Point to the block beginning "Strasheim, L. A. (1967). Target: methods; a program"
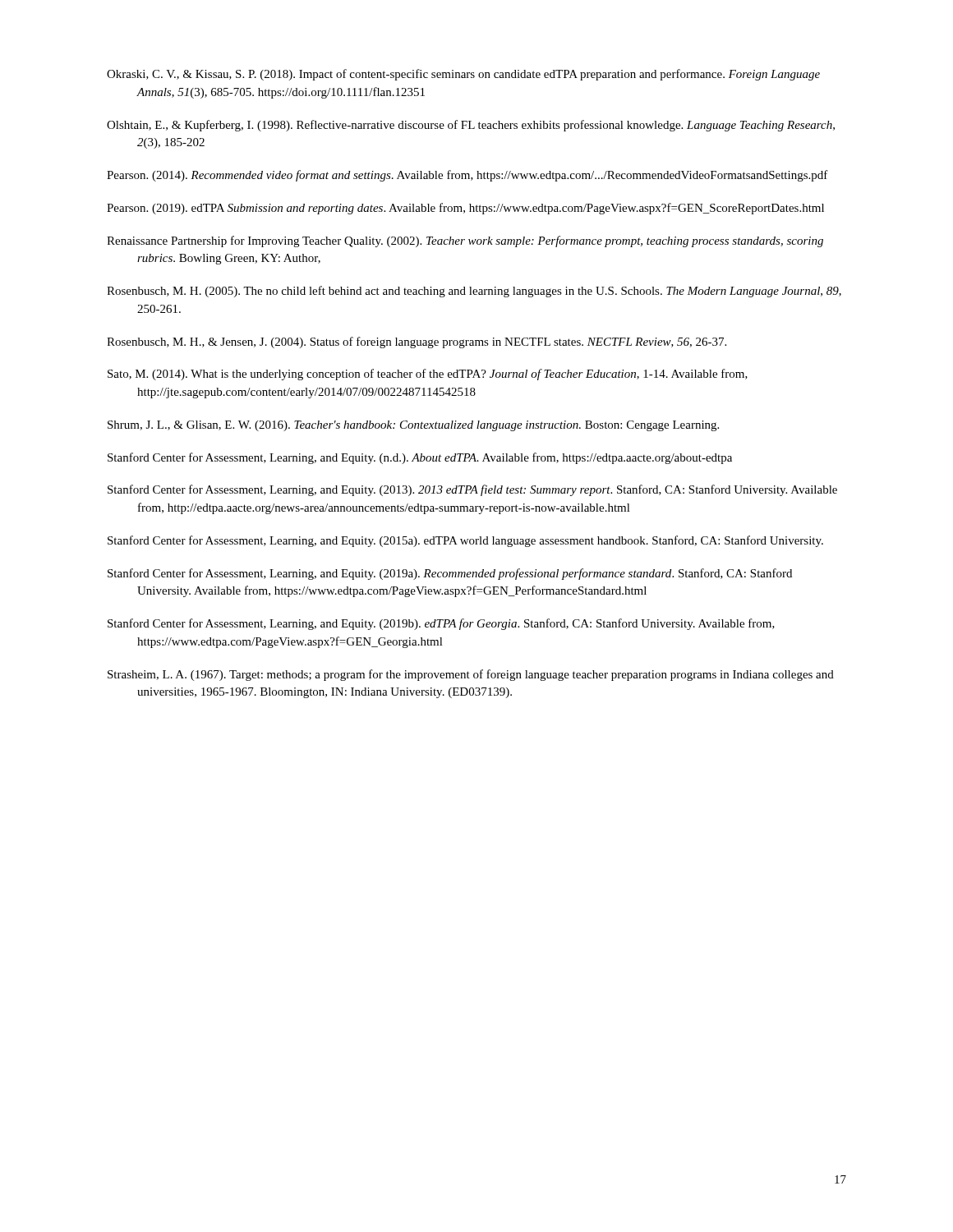This screenshot has width=953, height=1232. [x=470, y=683]
